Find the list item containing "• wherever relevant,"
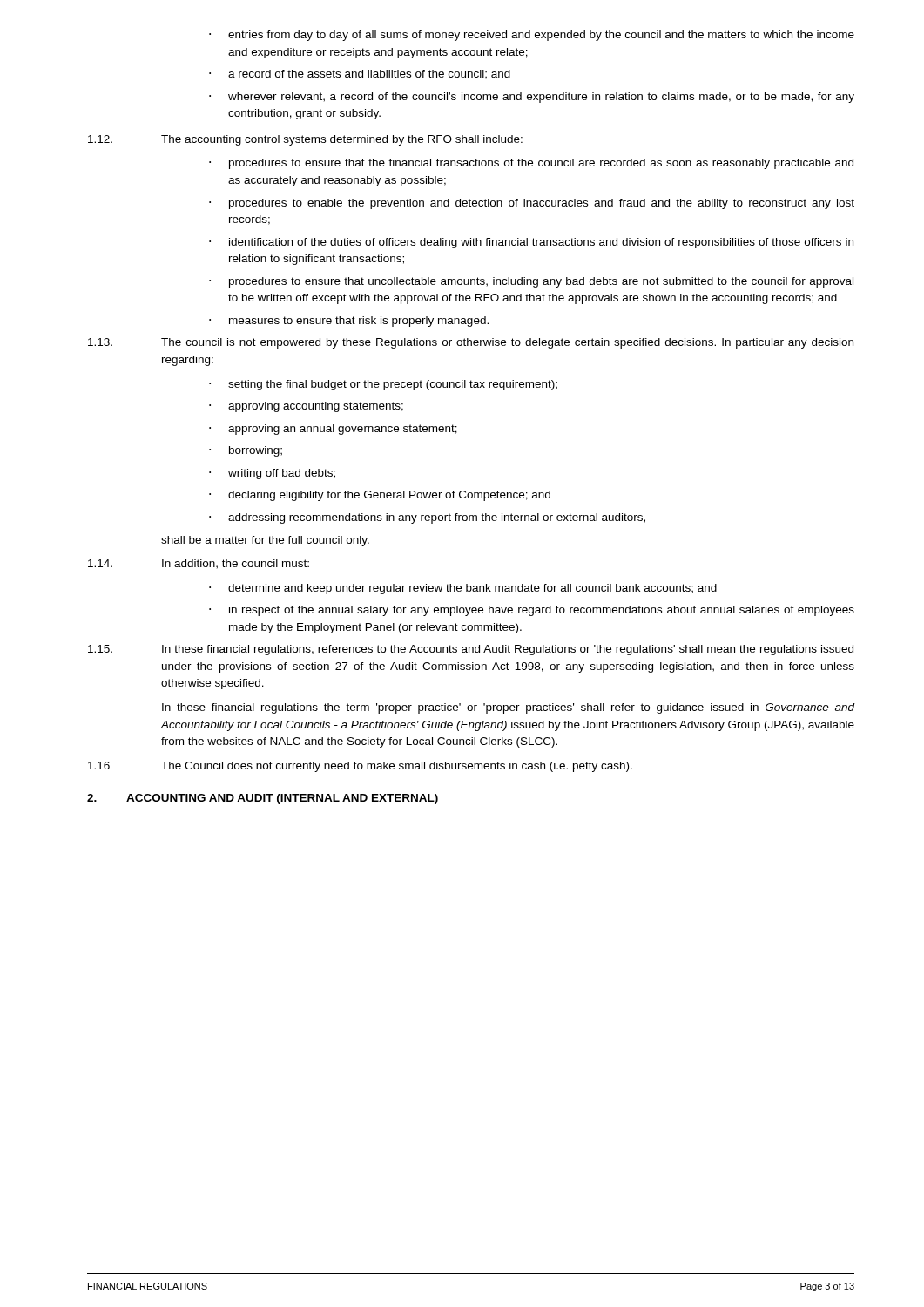This screenshot has height=1307, width=924. (x=532, y=105)
